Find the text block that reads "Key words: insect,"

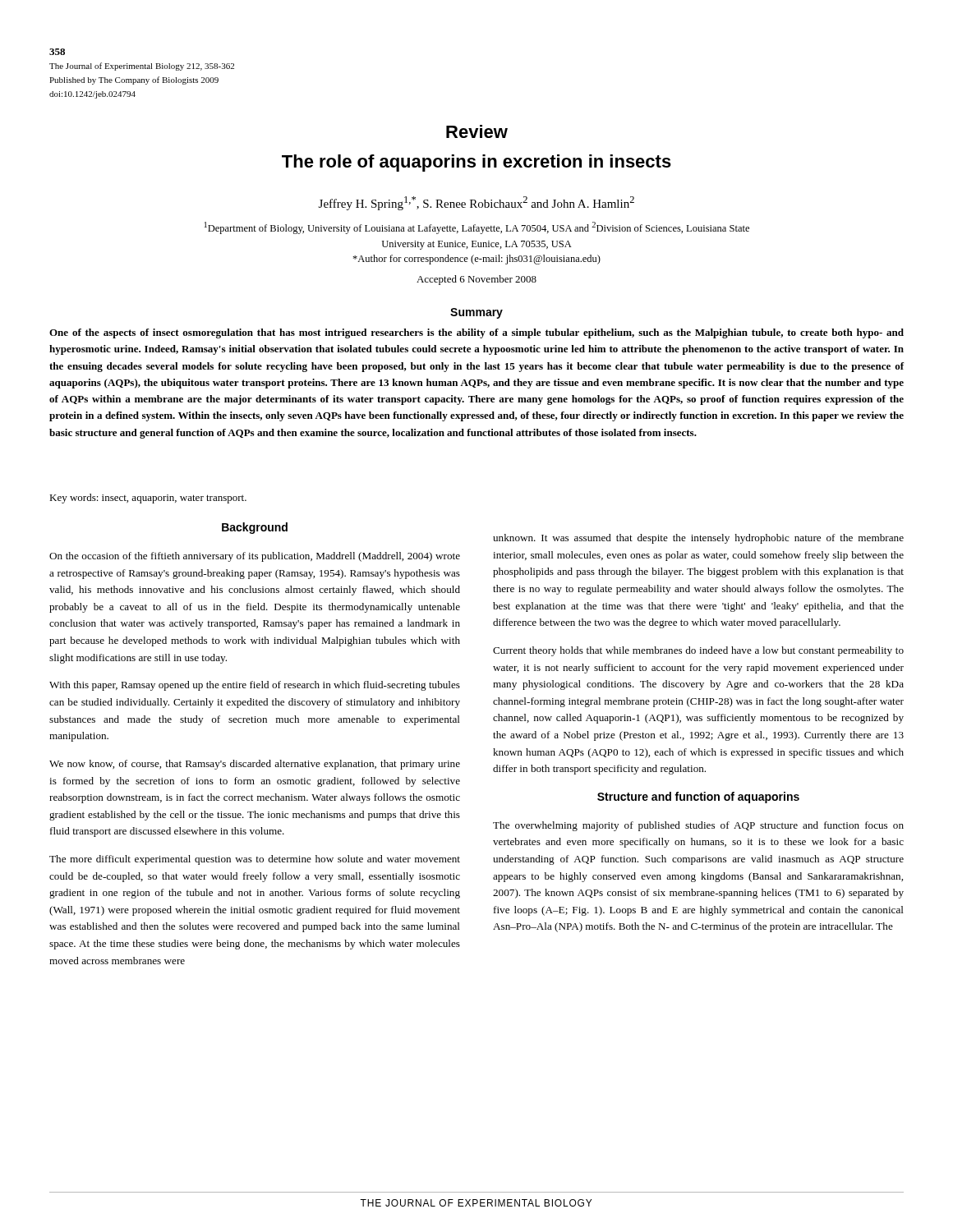click(x=148, y=497)
